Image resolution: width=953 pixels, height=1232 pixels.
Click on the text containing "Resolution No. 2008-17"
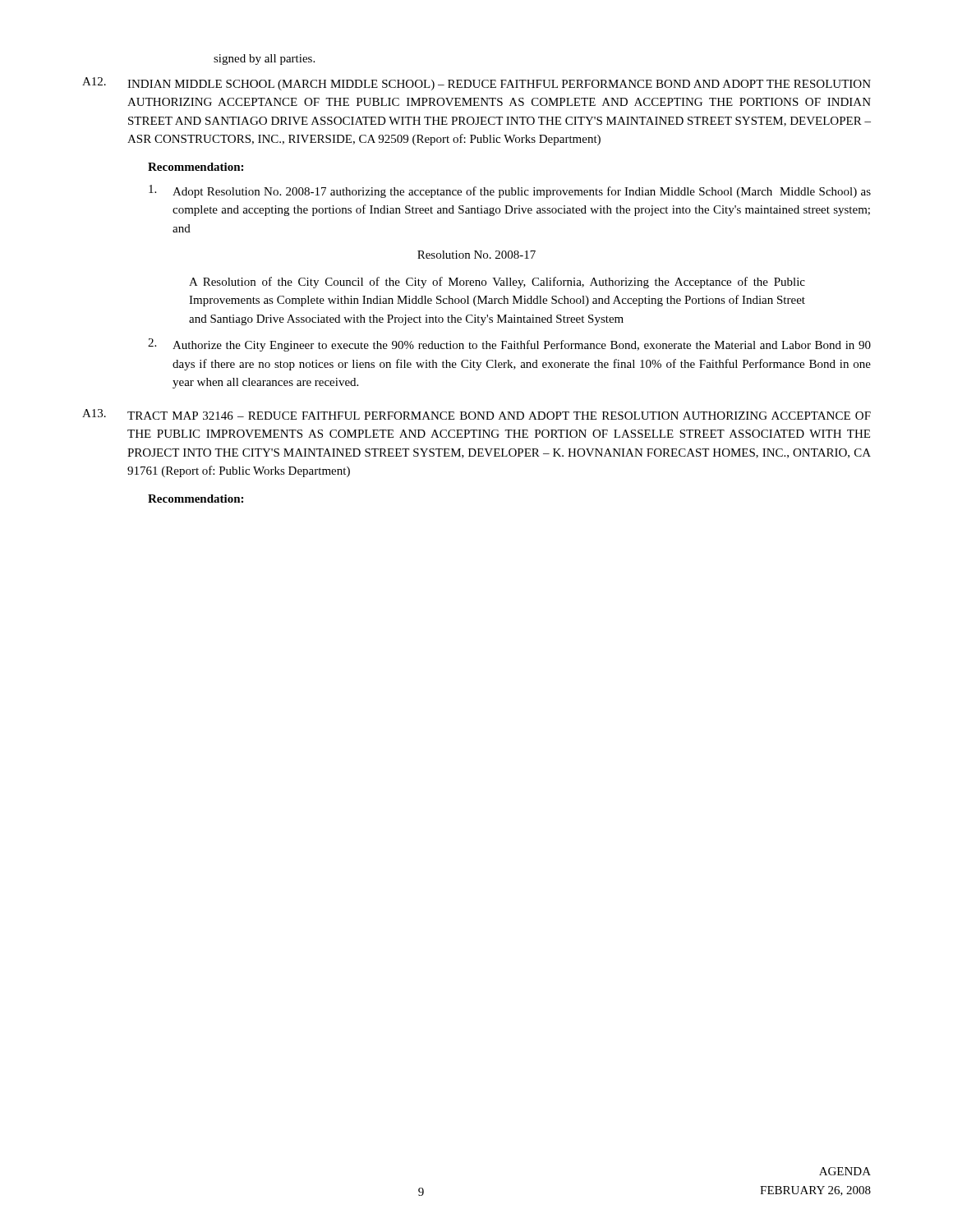click(476, 255)
